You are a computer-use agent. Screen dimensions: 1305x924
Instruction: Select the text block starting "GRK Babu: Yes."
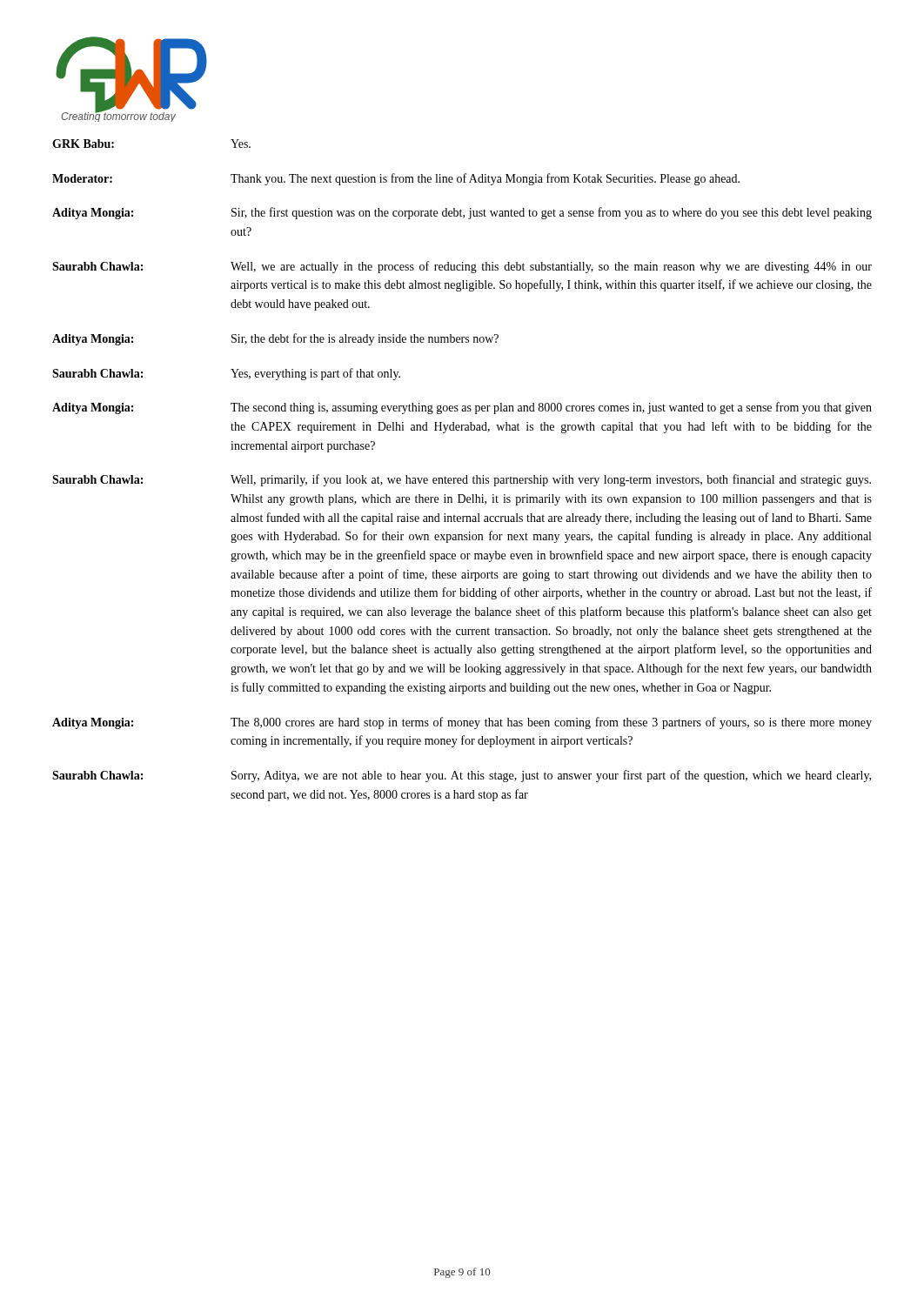tap(93, 143)
